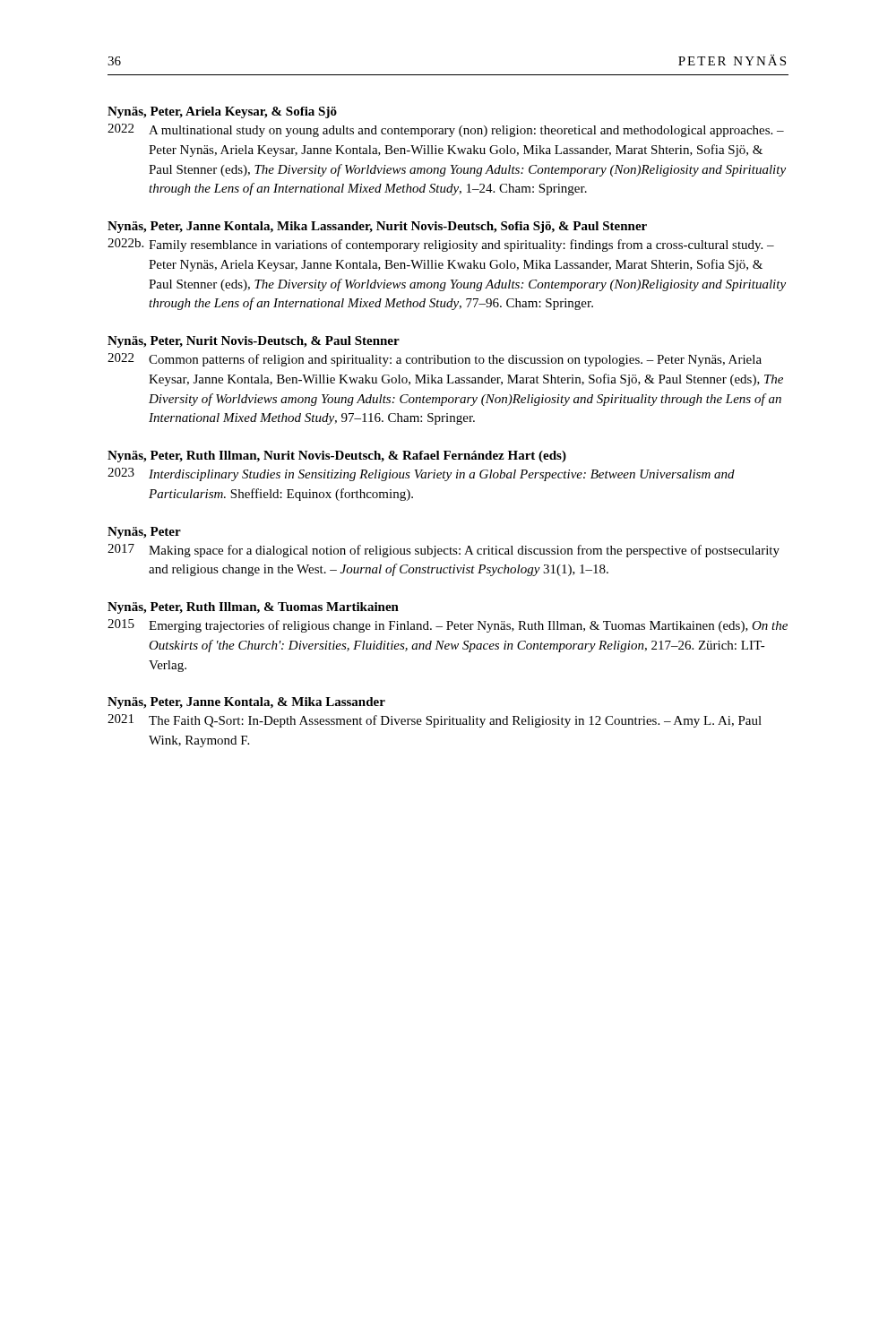This screenshot has height=1344, width=896.
Task: Select the passage starting "2022b. Family resemblance in variations of contemporary religiosity"
Action: (448, 275)
